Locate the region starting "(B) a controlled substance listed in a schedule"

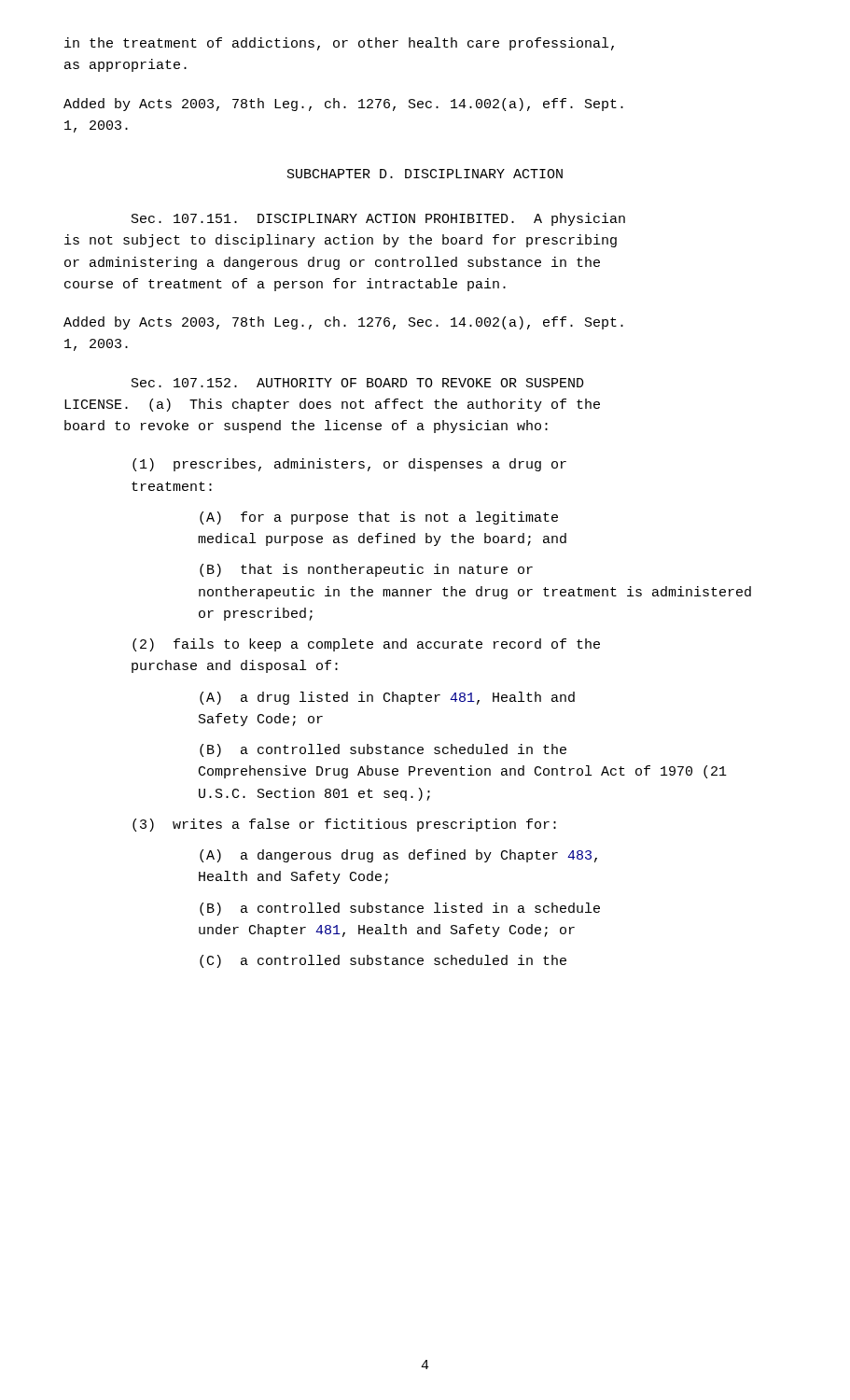492,920
